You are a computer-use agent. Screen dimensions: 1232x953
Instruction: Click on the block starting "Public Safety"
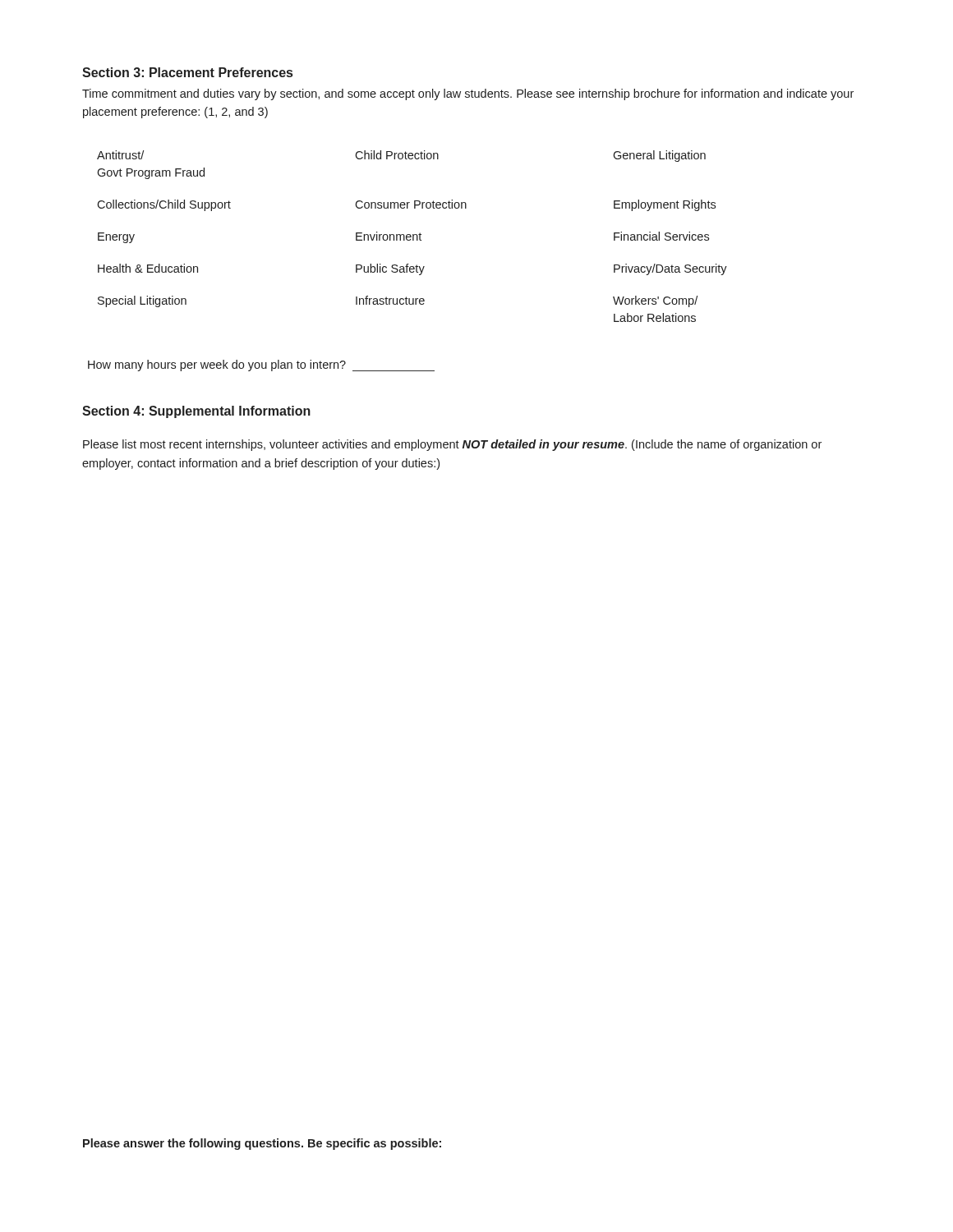390,268
